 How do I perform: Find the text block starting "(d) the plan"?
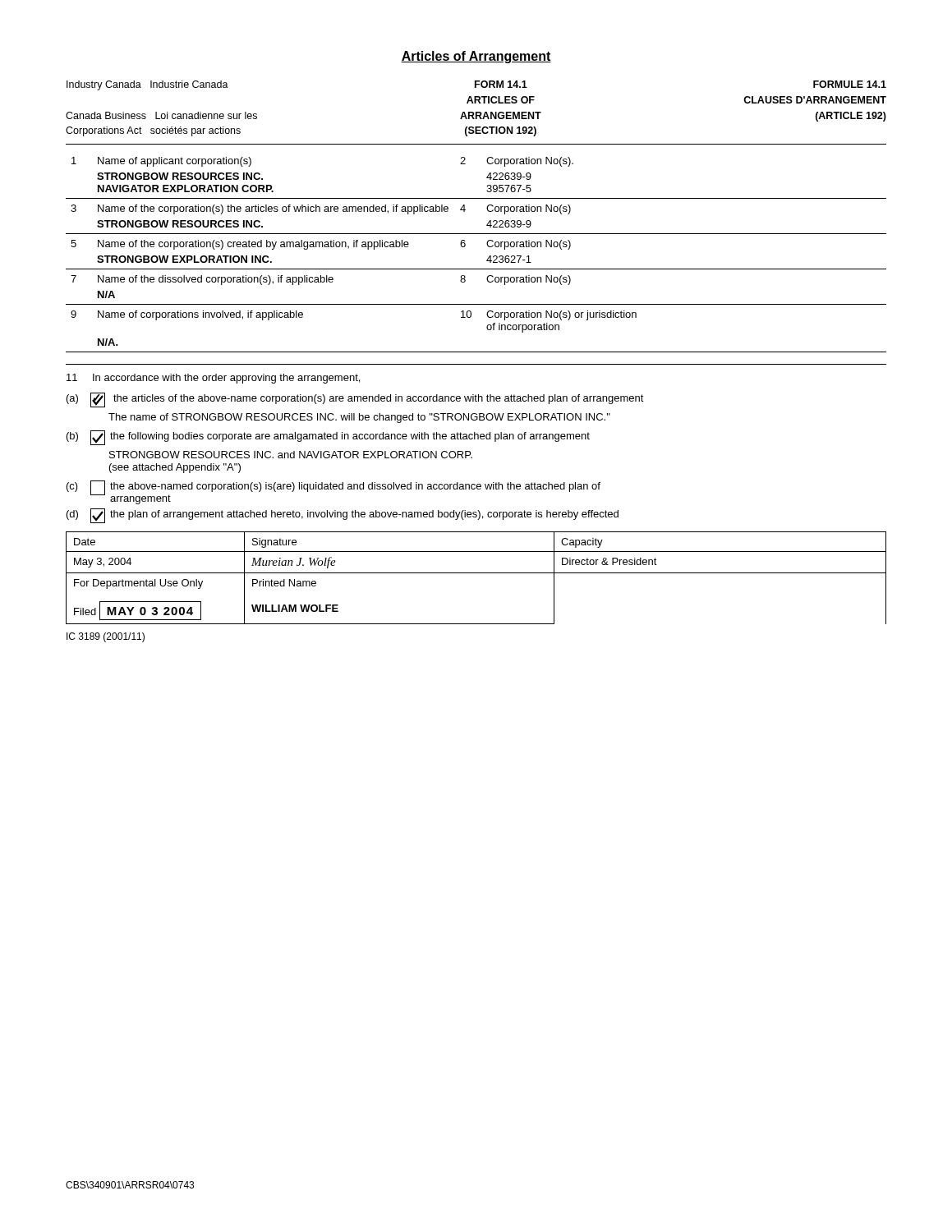pos(476,515)
